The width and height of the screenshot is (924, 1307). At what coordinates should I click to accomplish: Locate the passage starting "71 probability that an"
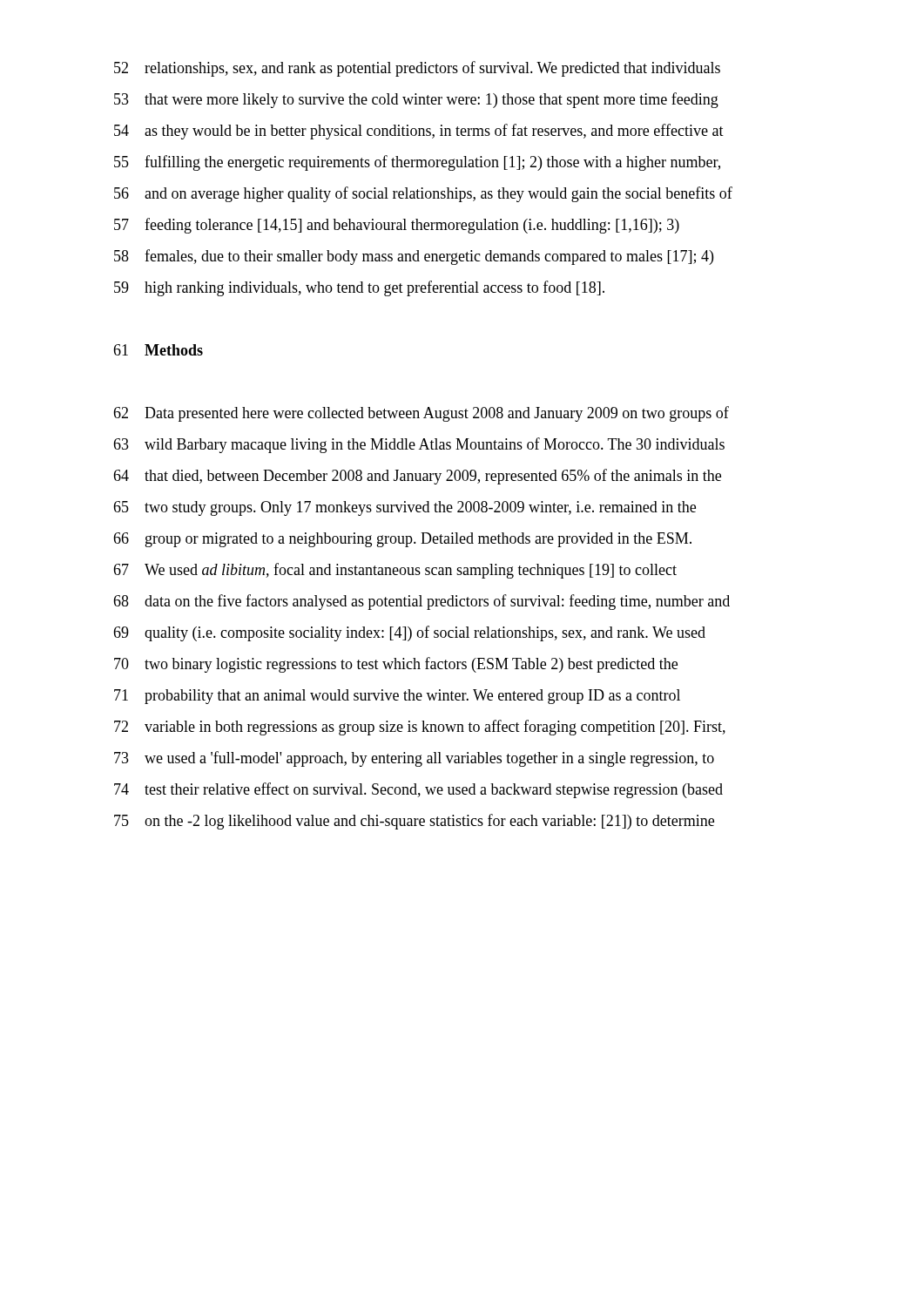coord(473,695)
